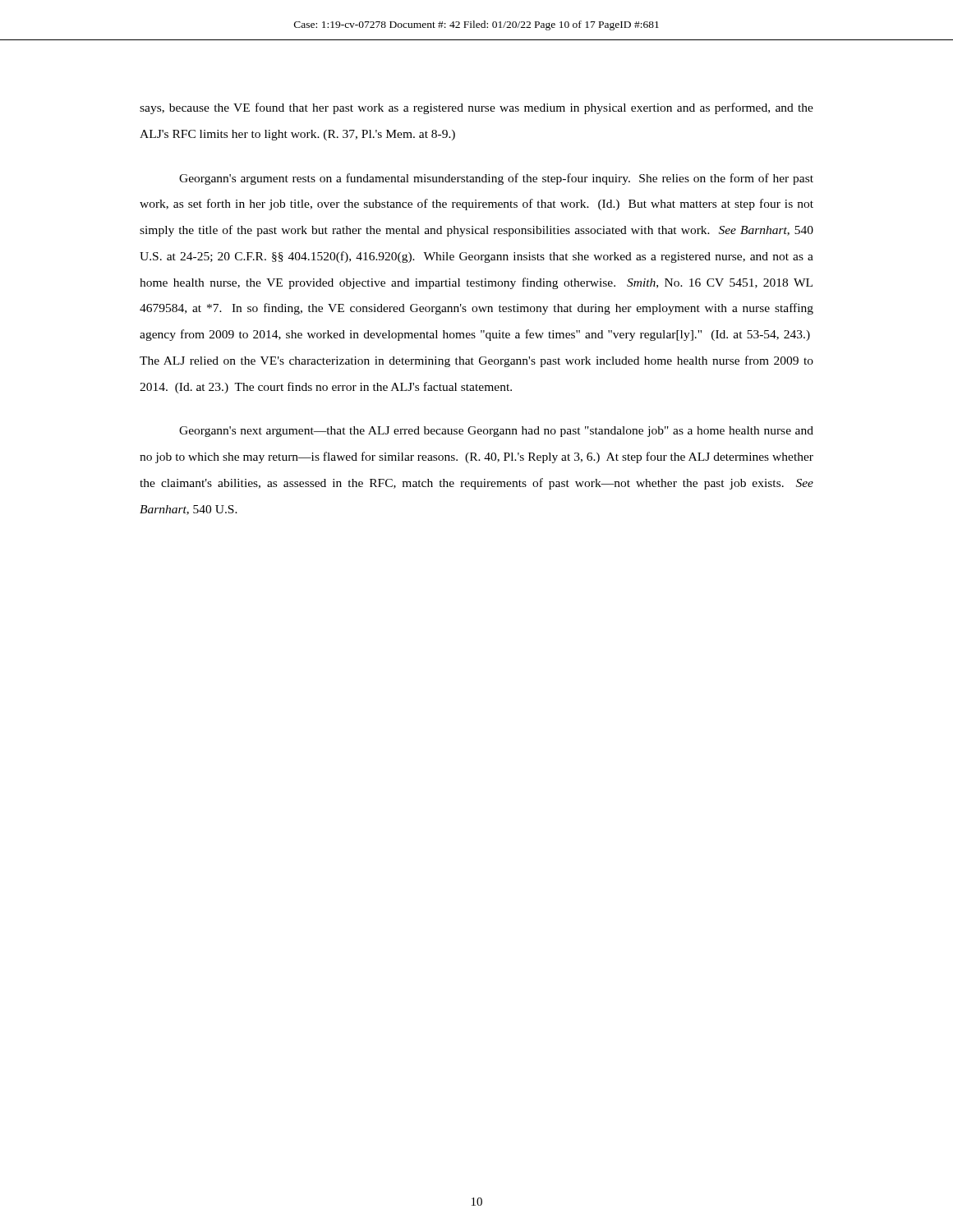Locate the text starting "says, because the VE"
The width and height of the screenshot is (953, 1232).
point(476,120)
